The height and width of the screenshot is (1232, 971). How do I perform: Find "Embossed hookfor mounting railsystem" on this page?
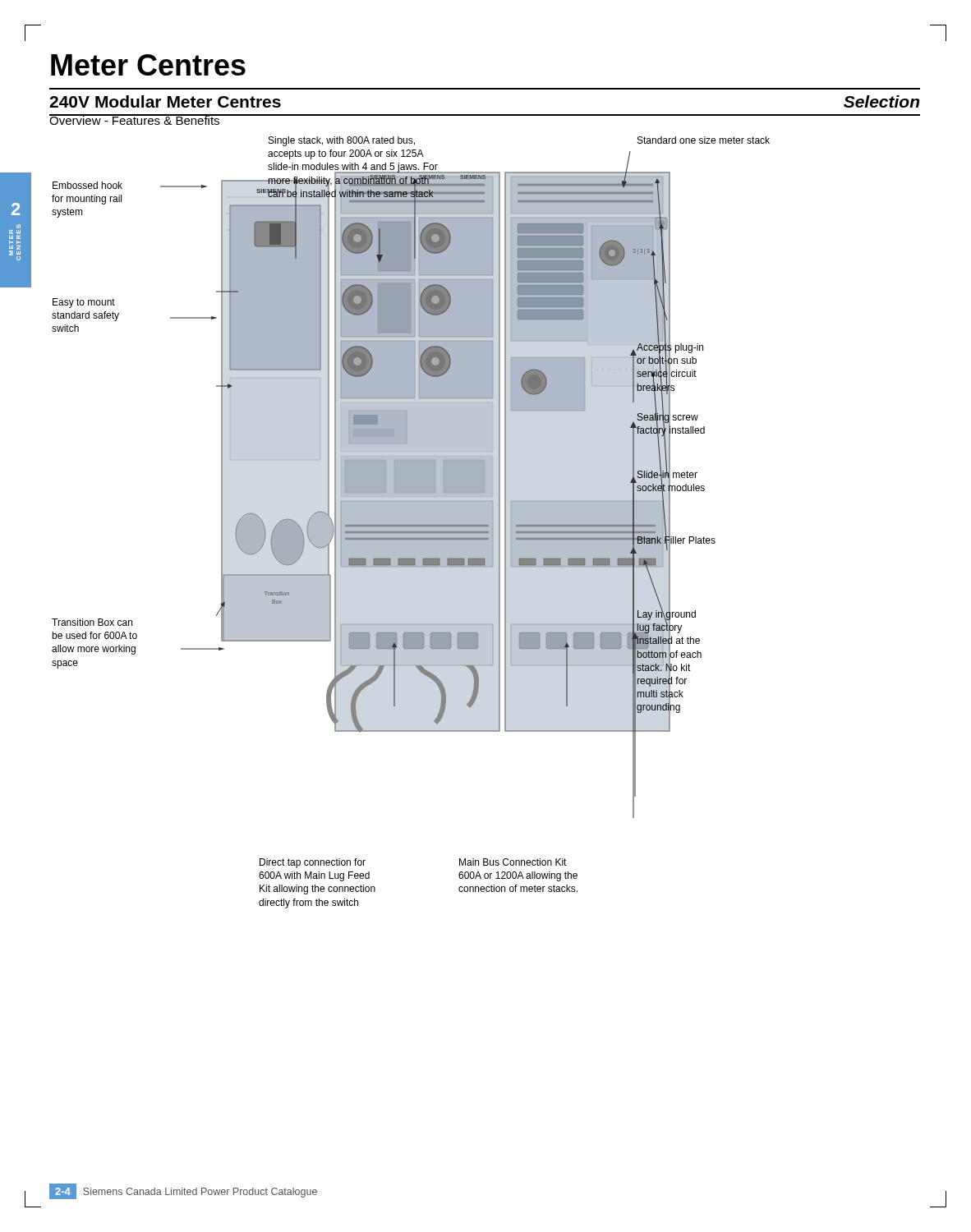(87, 199)
